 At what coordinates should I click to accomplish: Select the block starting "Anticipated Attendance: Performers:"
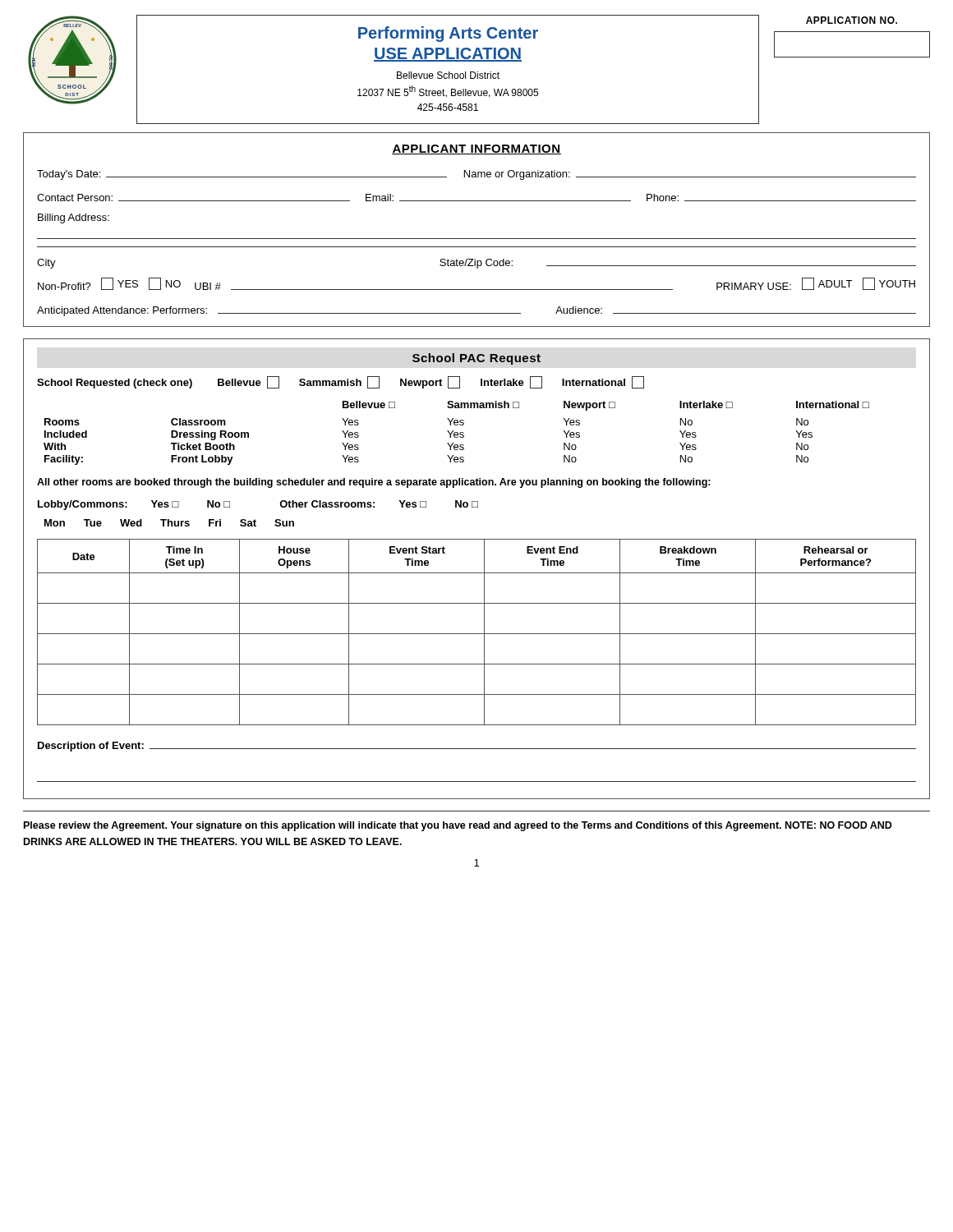[476, 308]
